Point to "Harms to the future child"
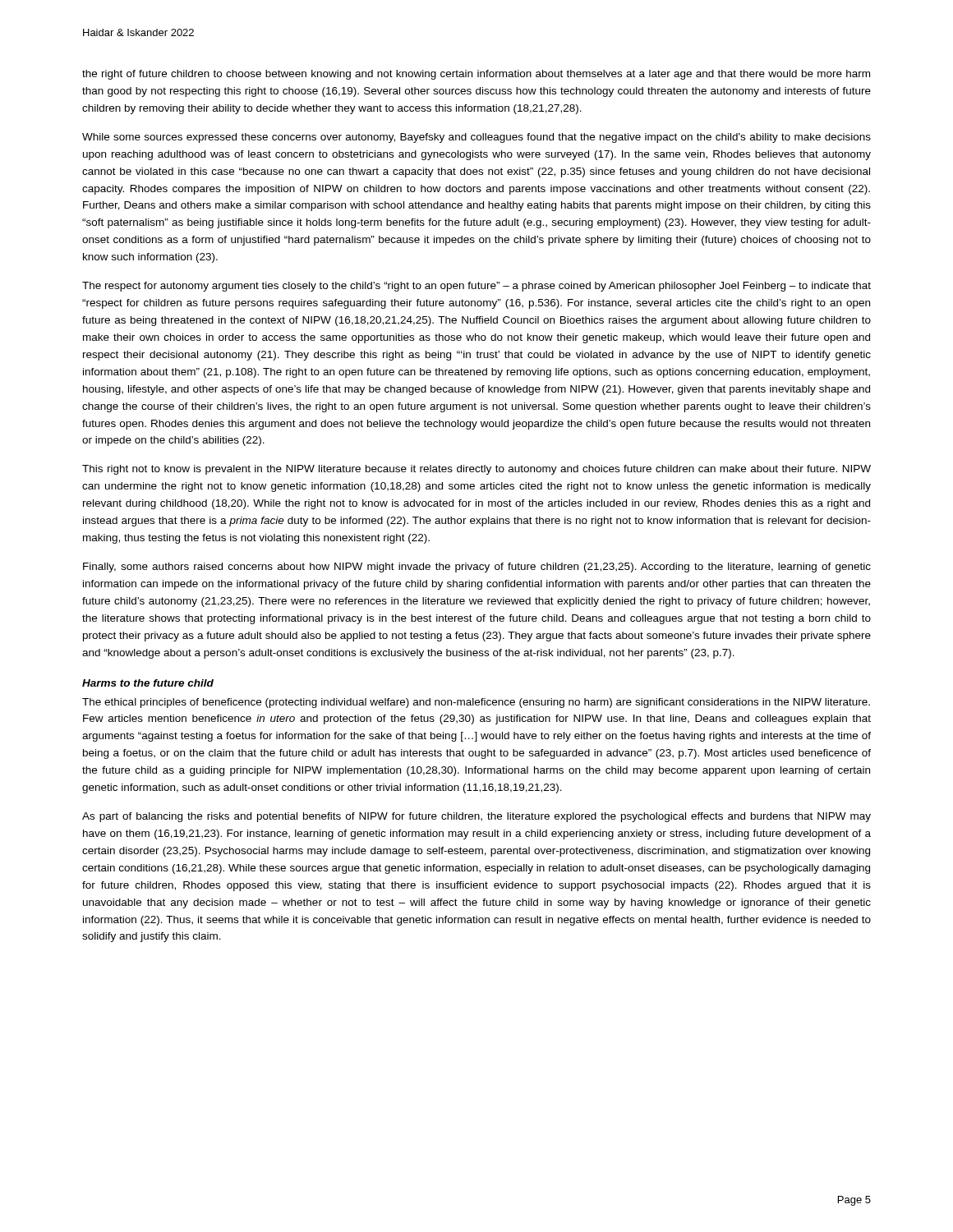Viewport: 953px width, 1232px height. 148,683
